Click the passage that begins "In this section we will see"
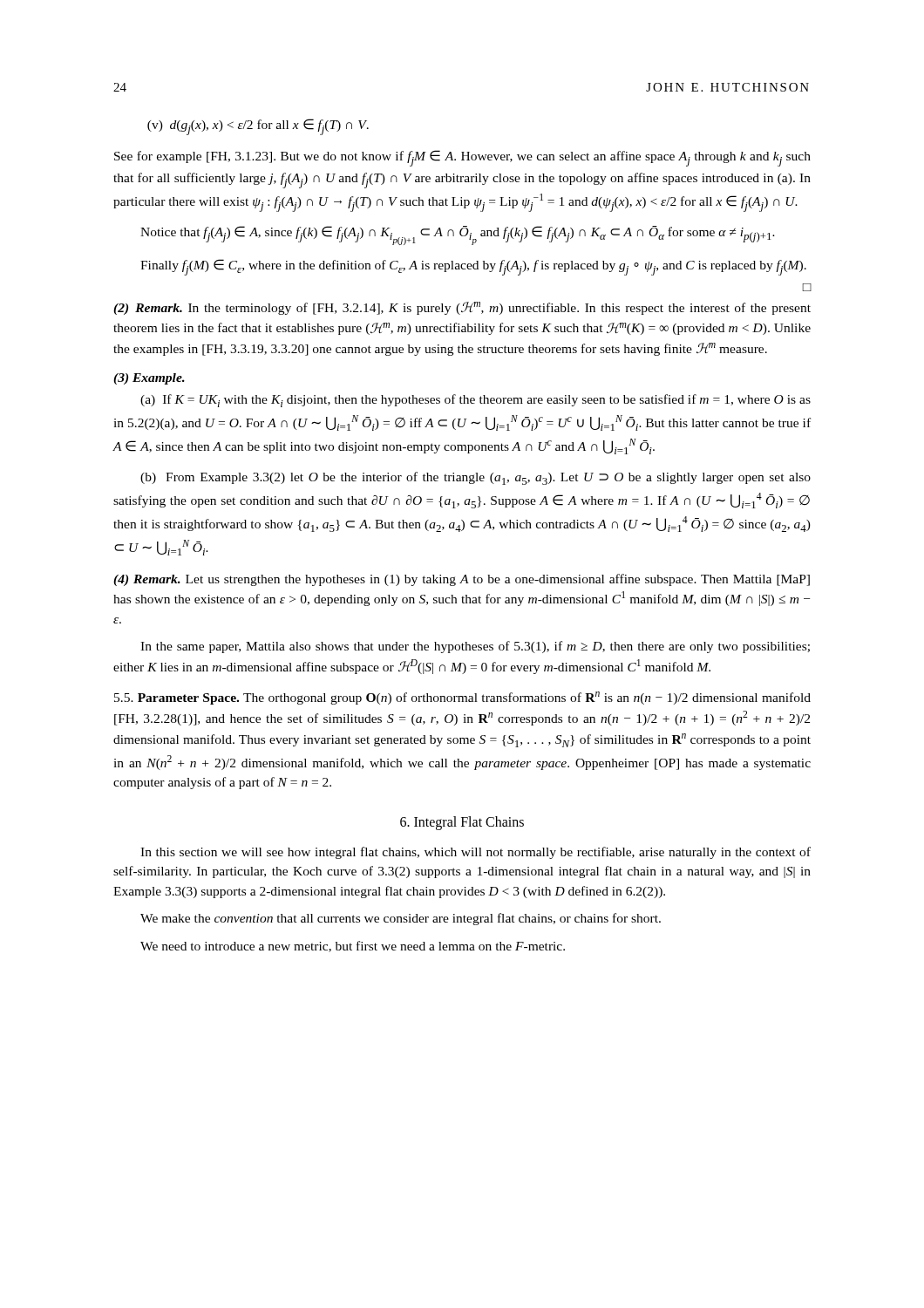Image resolution: width=924 pixels, height=1308 pixels. 462,871
